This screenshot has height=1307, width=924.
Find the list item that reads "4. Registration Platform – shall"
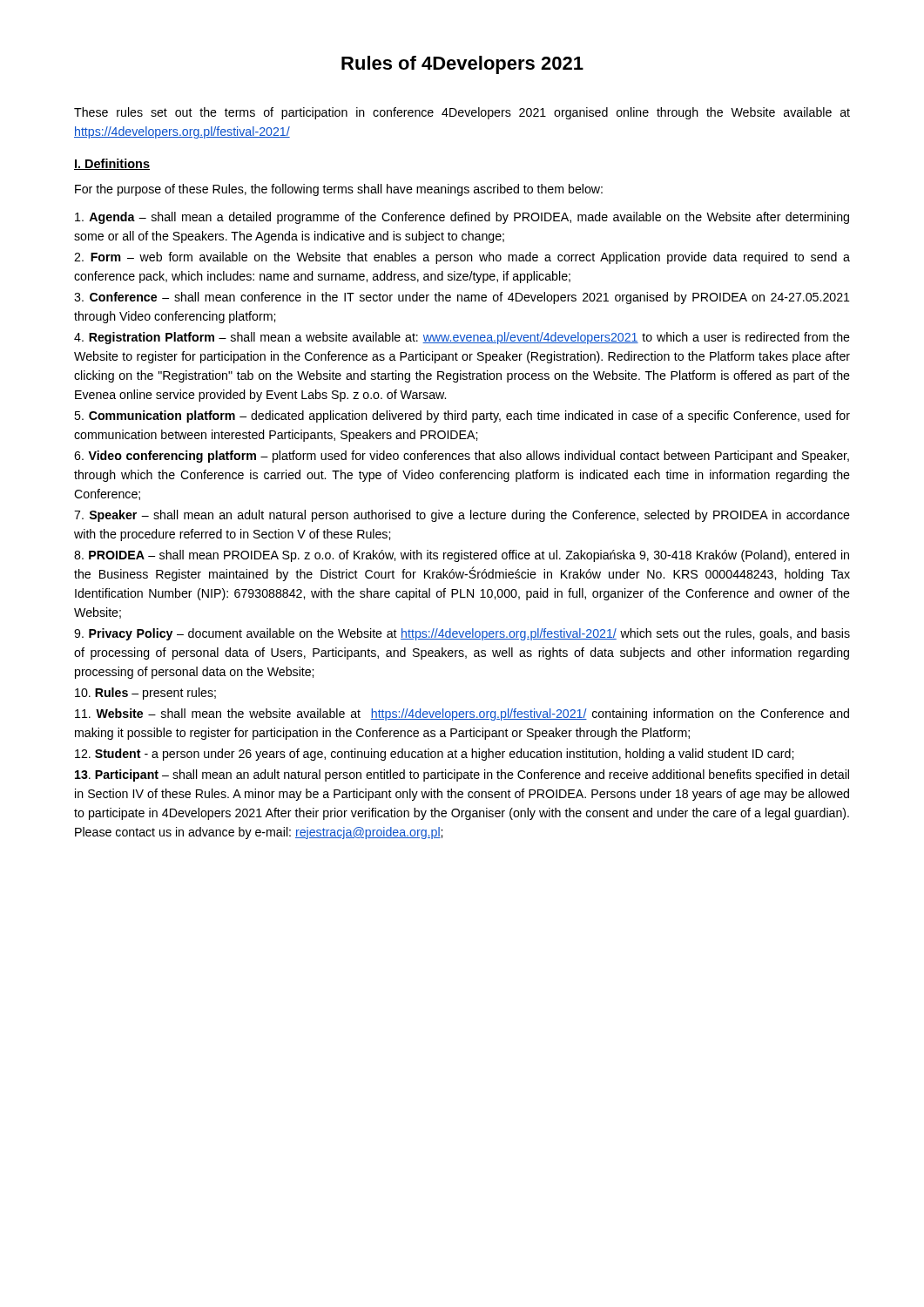tap(462, 366)
